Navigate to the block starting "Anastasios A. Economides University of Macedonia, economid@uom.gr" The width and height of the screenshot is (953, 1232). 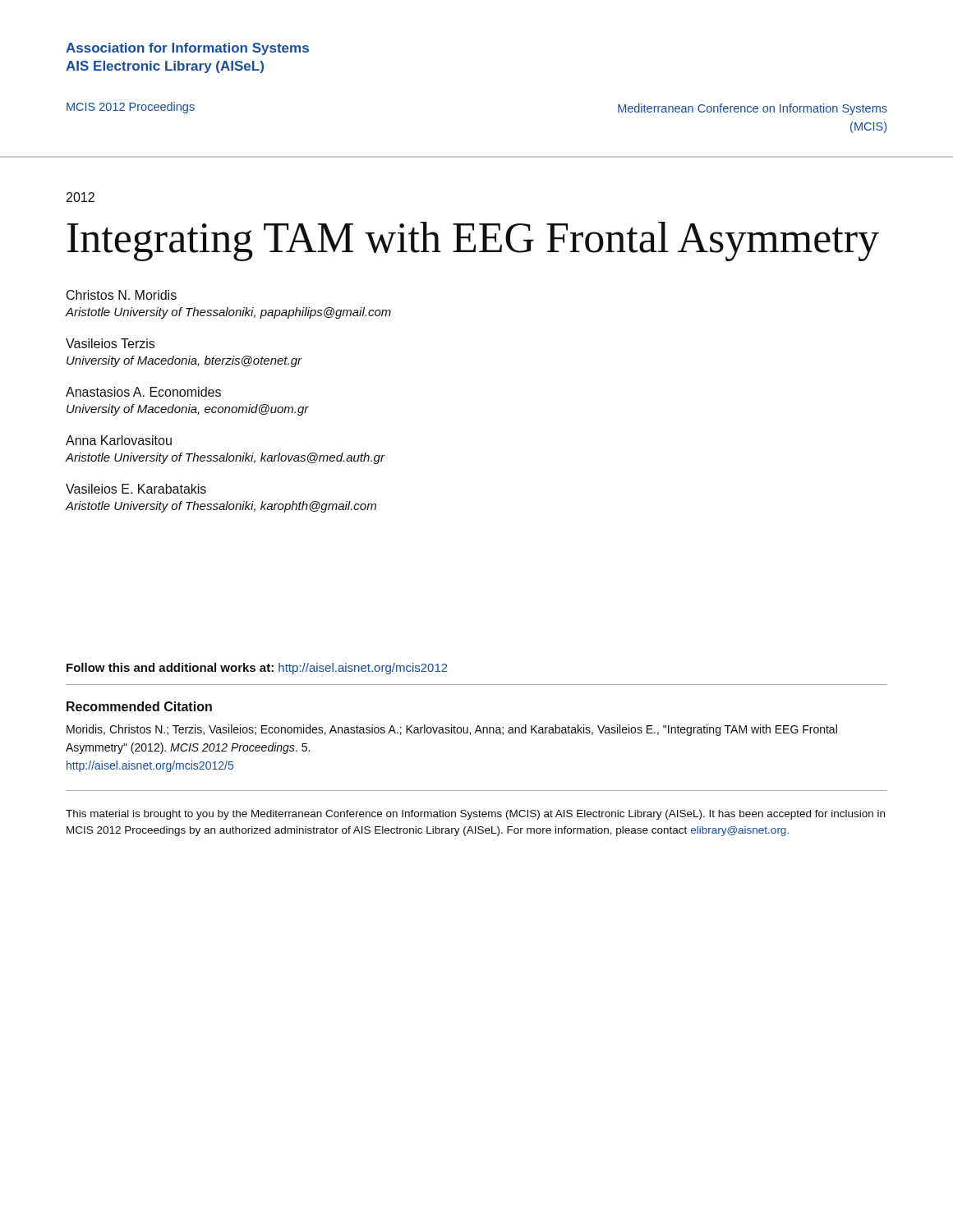tap(143, 392)
